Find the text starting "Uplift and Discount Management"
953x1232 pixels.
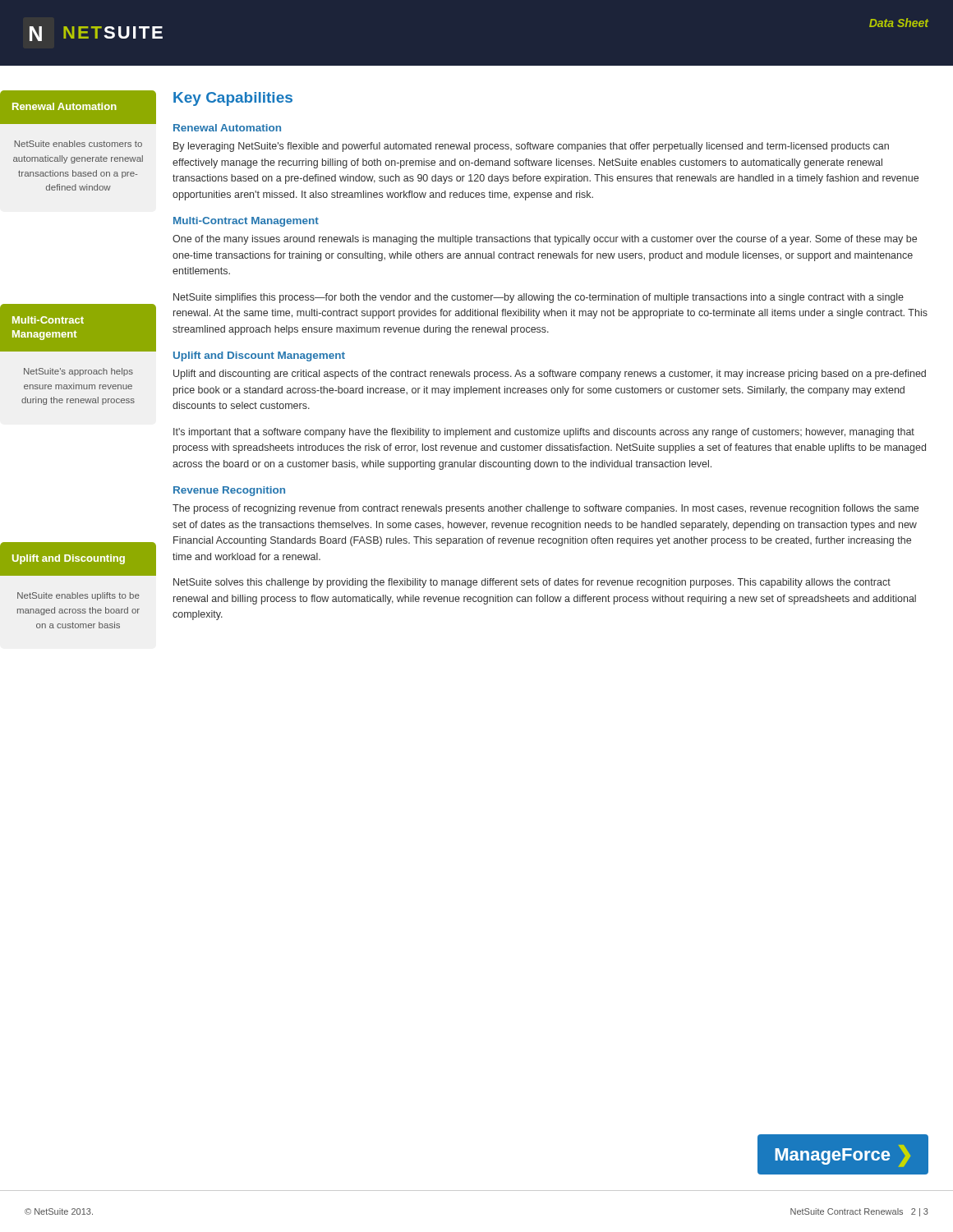259,355
